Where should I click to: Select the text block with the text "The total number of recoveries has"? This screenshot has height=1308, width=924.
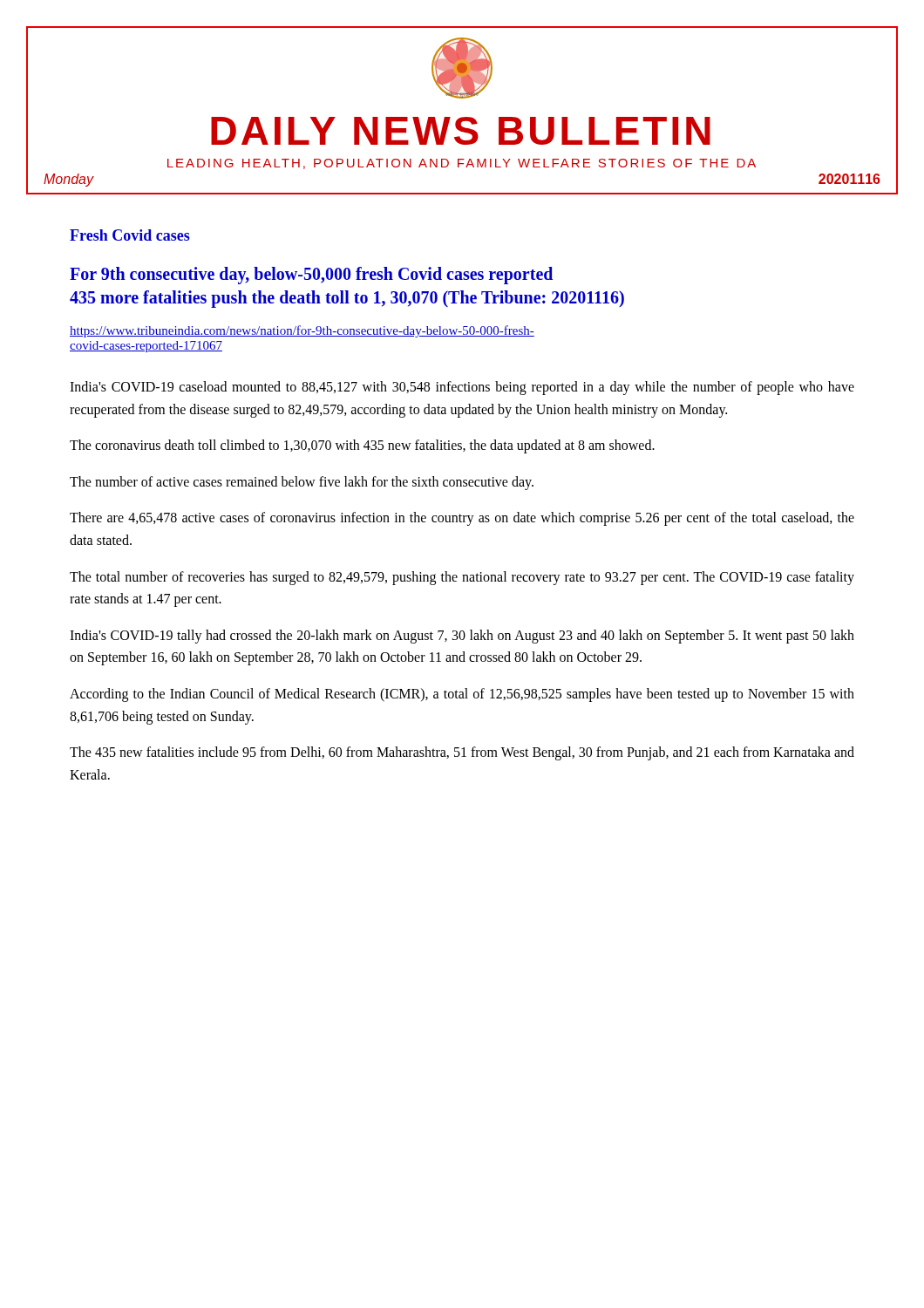462,588
